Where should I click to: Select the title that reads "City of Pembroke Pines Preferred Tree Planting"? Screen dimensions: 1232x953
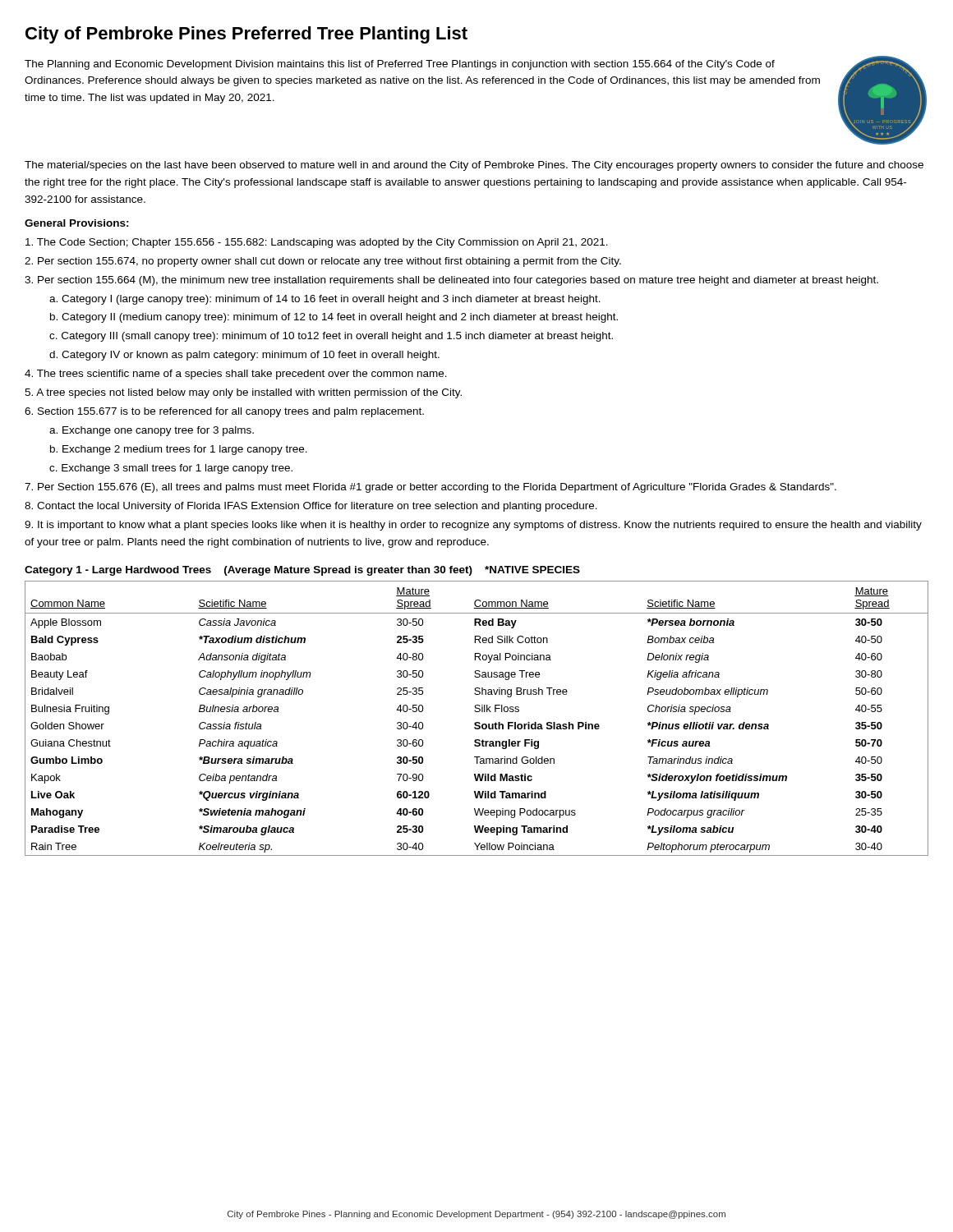(476, 34)
